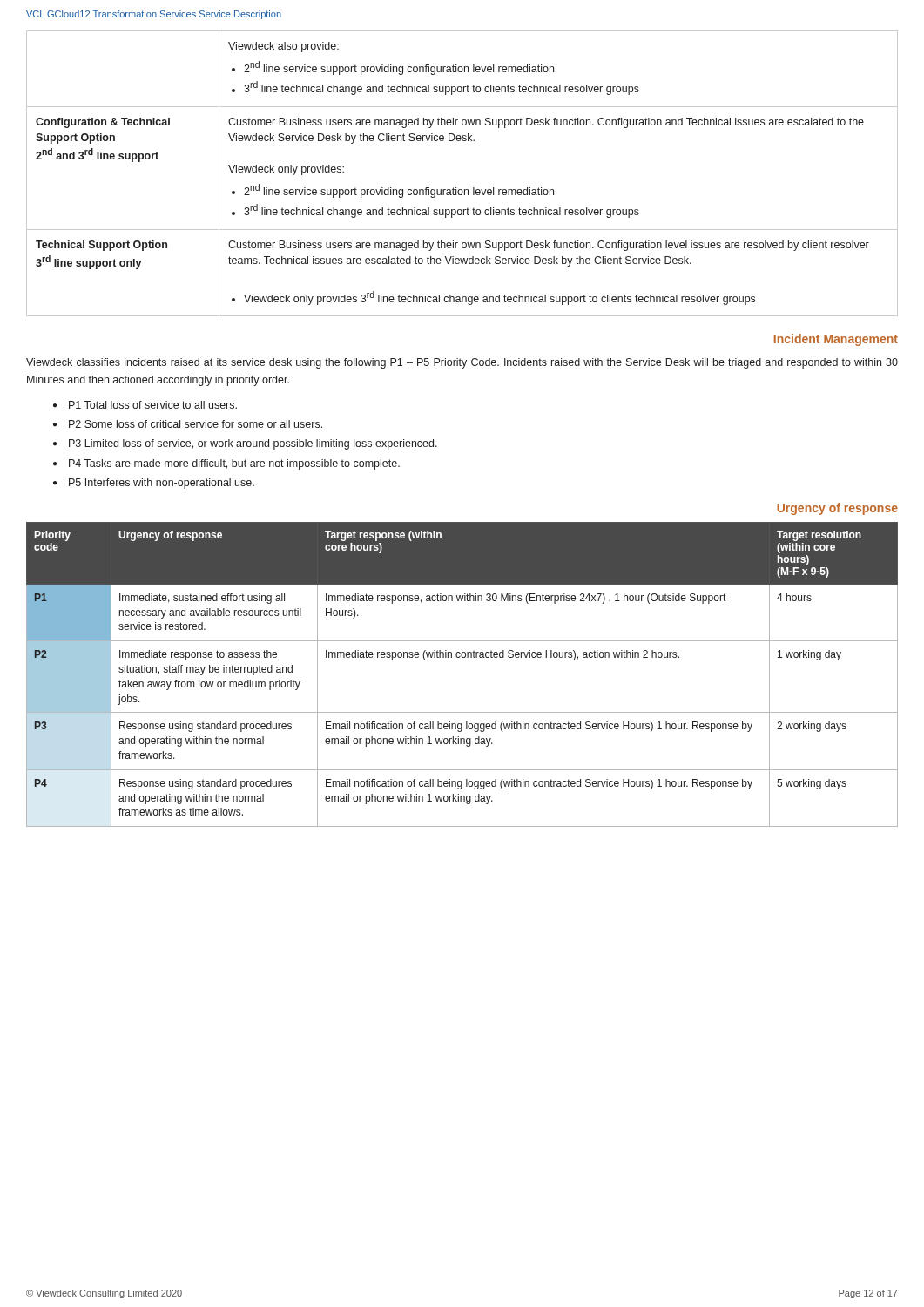This screenshot has height=1307, width=924.
Task: Where does it say "Incident Management"?
Action: pyautogui.click(x=836, y=339)
